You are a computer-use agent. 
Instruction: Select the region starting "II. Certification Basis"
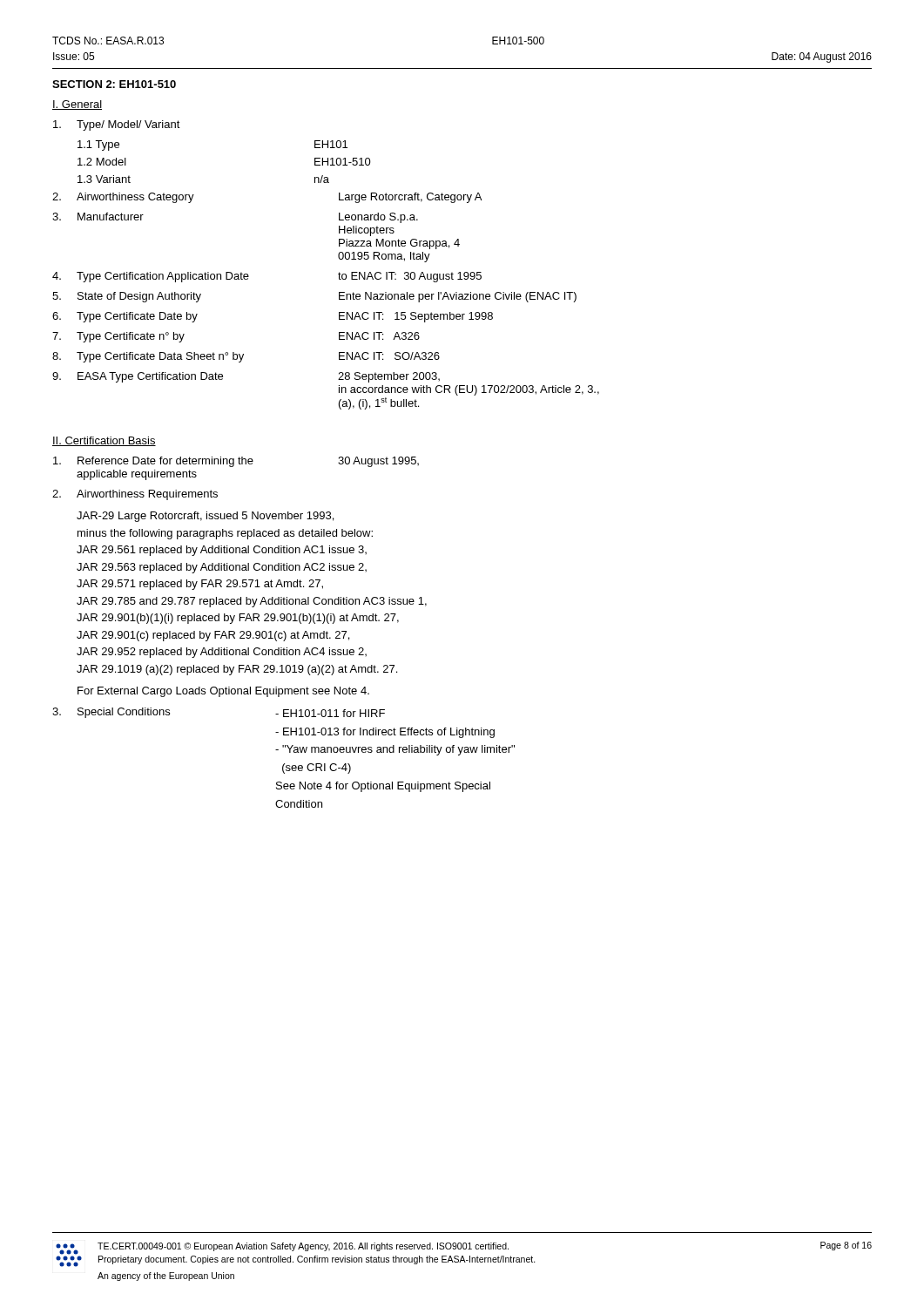pos(104,441)
